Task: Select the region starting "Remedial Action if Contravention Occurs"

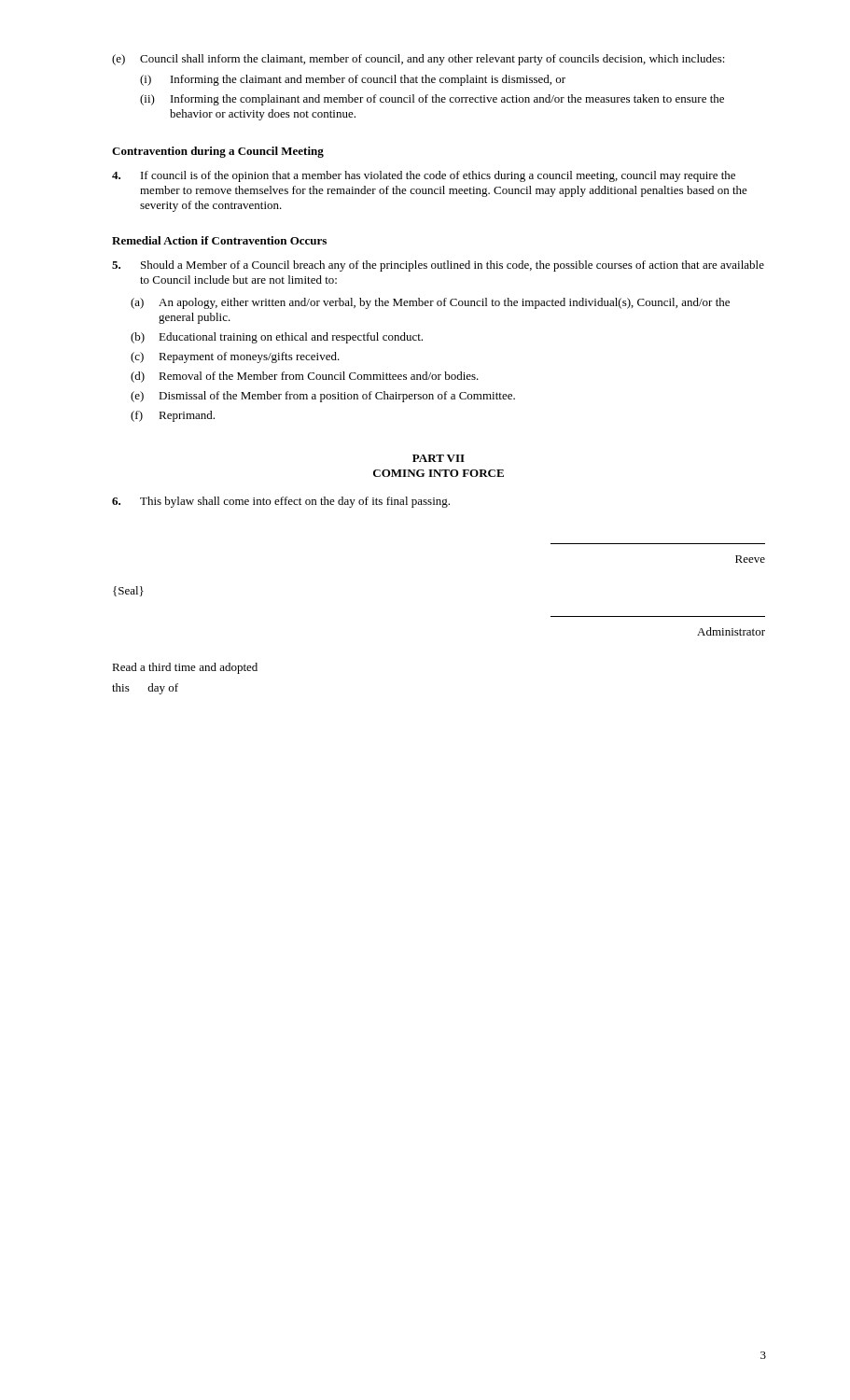Action: click(219, 240)
